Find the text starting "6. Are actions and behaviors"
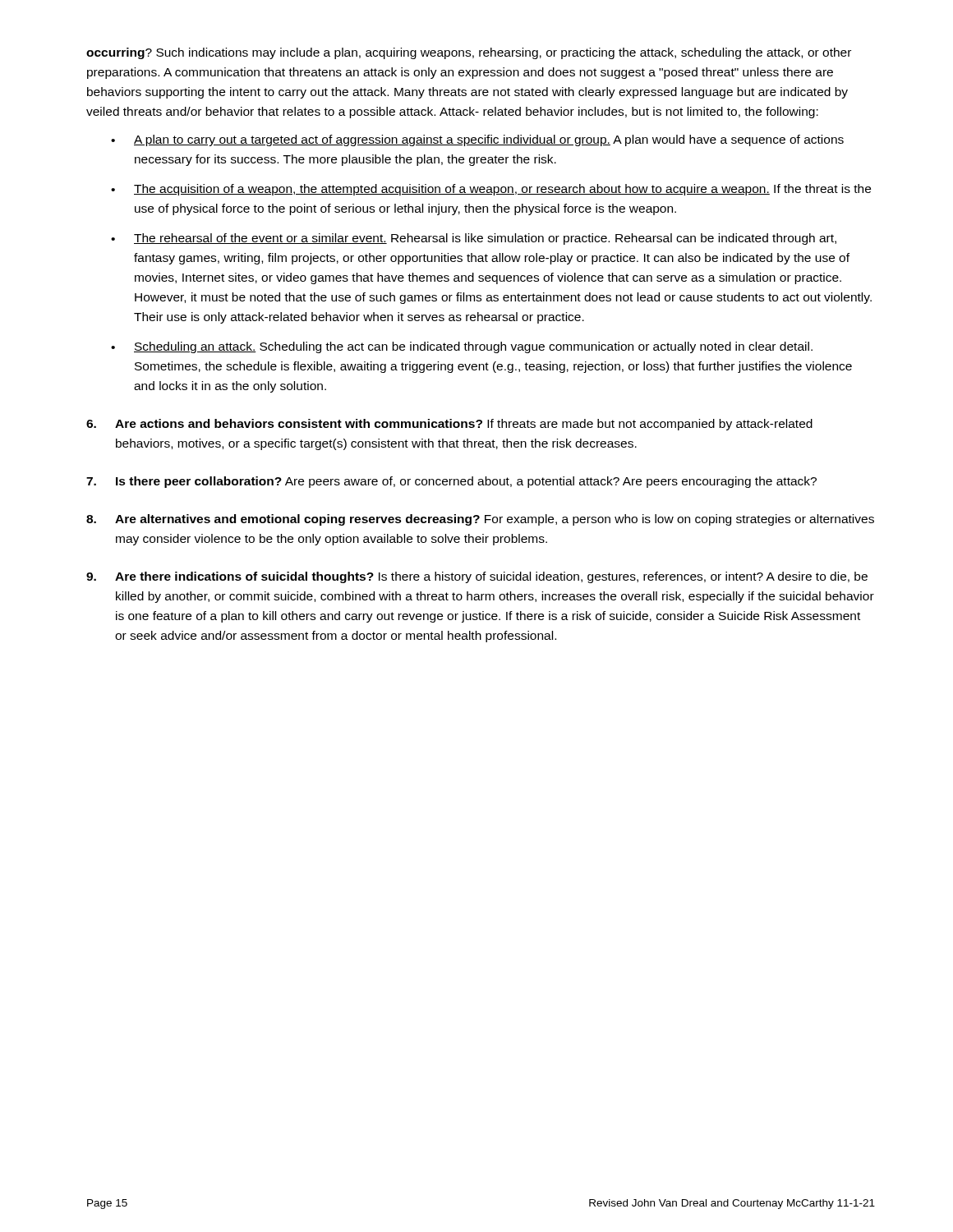 (481, 434)
